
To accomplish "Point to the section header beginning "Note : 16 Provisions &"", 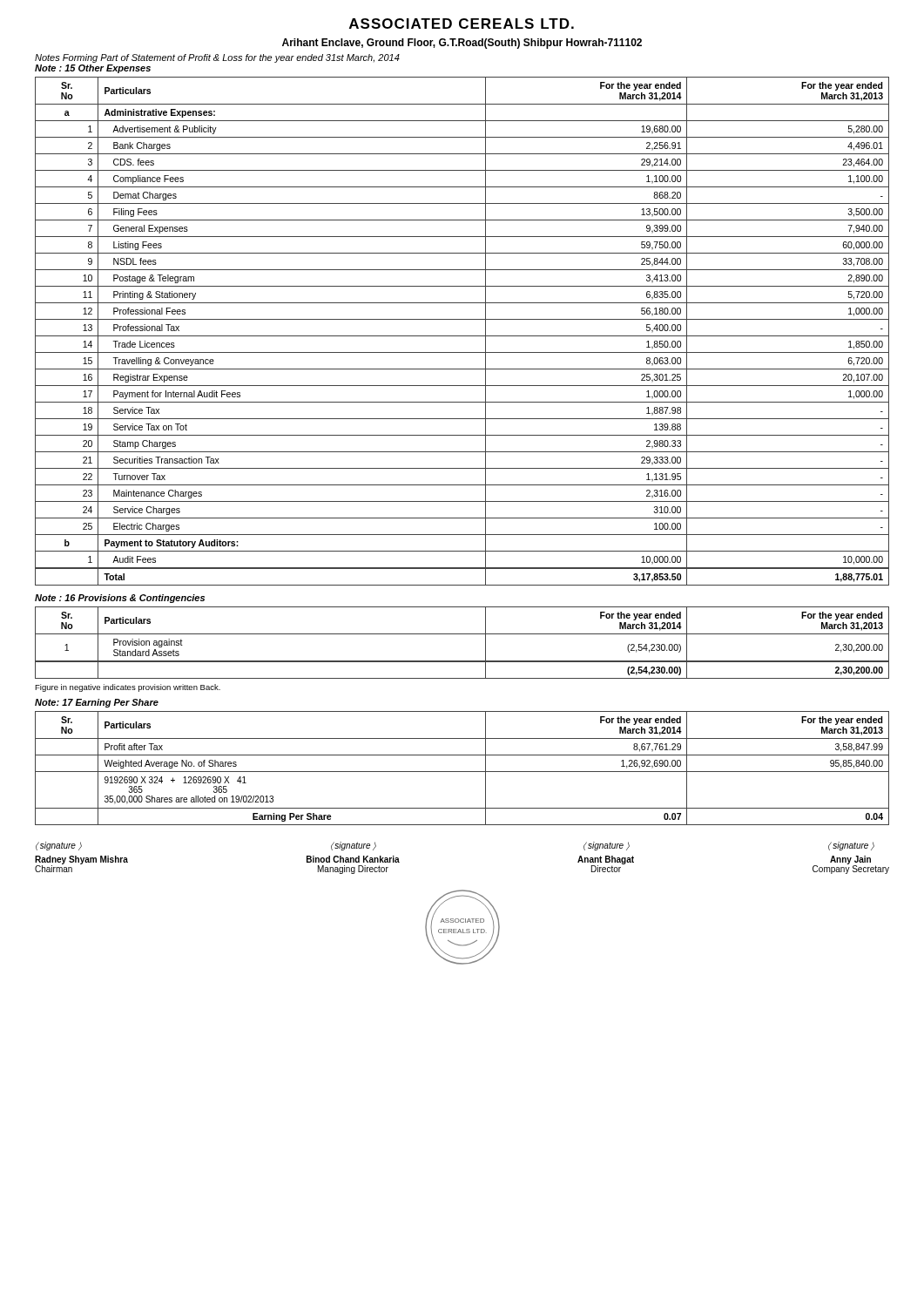I will pyautogui.click(x=120, y=598).
